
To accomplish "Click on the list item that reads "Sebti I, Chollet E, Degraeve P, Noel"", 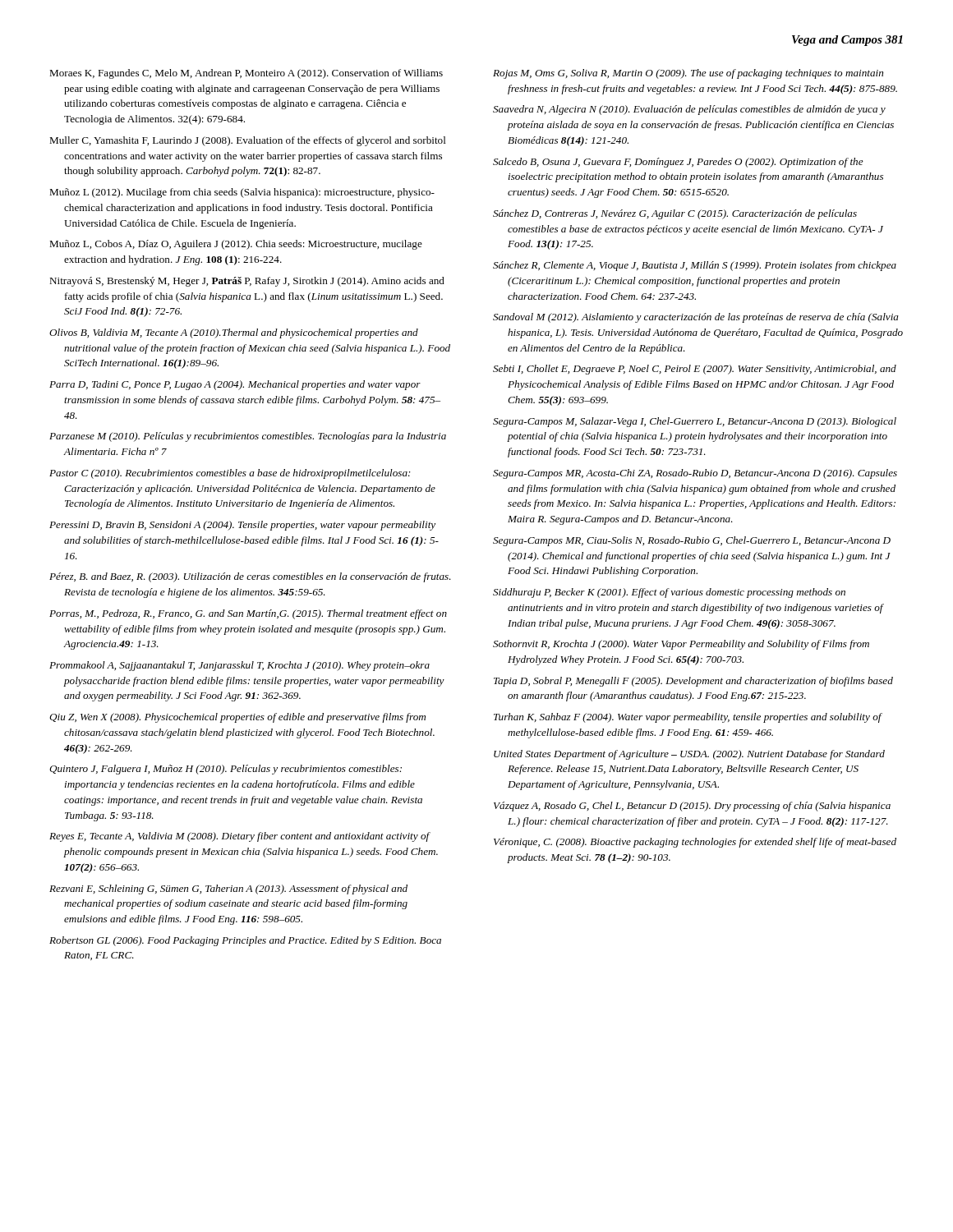I will pyautogui.click(x=694, y=384).
